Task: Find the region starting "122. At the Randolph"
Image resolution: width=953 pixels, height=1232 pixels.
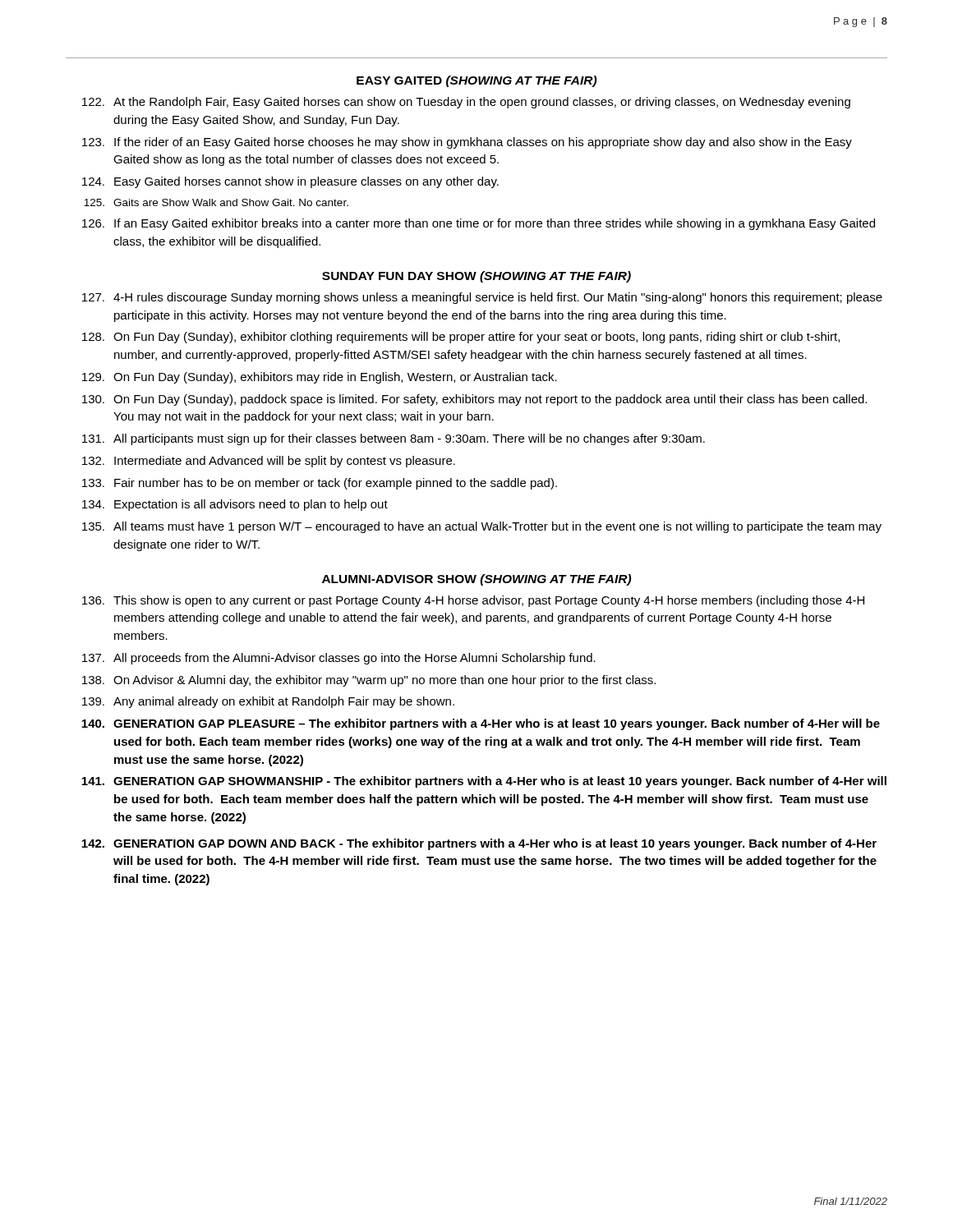Action: coord(476,111)
